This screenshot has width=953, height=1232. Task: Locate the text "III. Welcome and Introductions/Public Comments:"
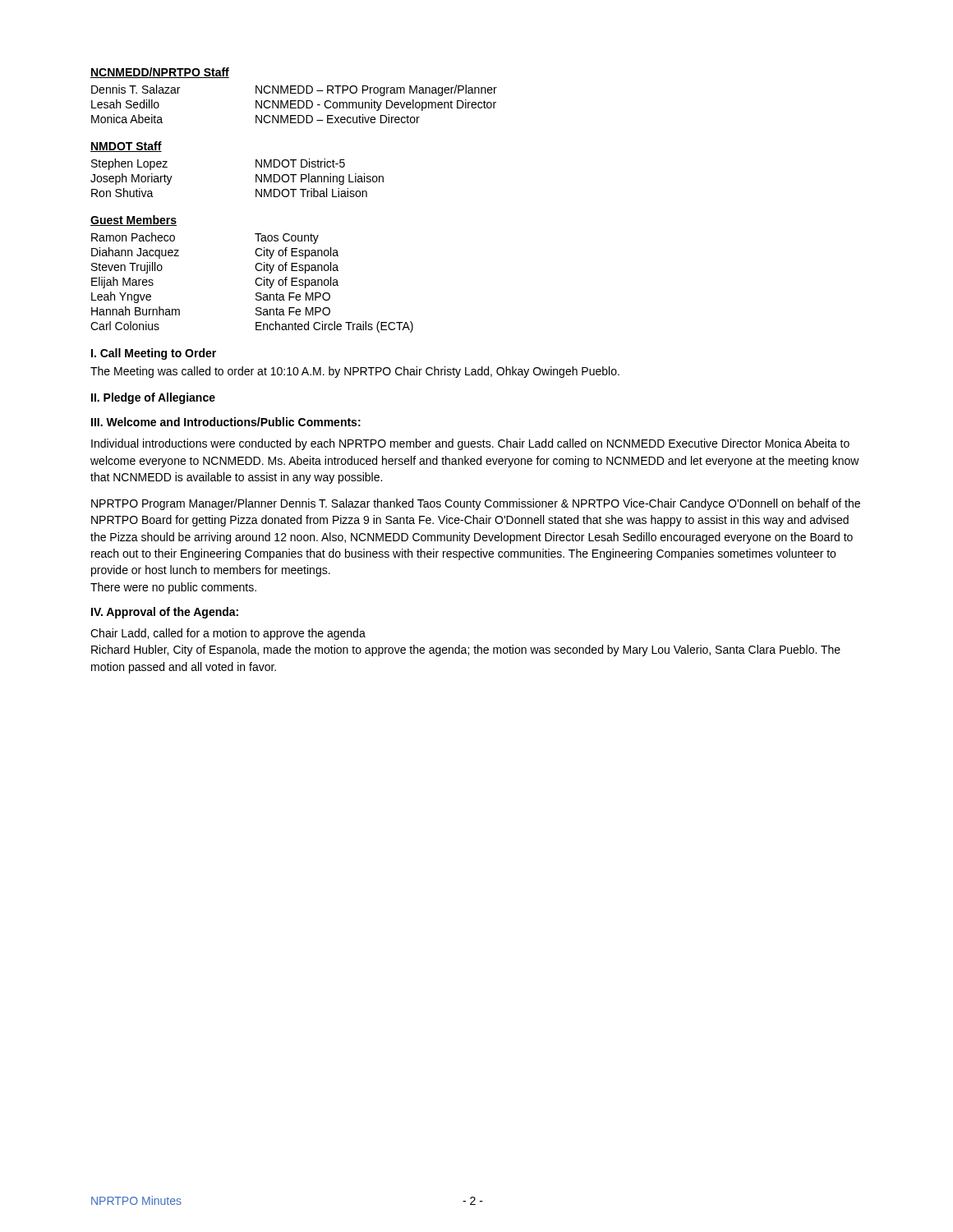click(226, 422)
